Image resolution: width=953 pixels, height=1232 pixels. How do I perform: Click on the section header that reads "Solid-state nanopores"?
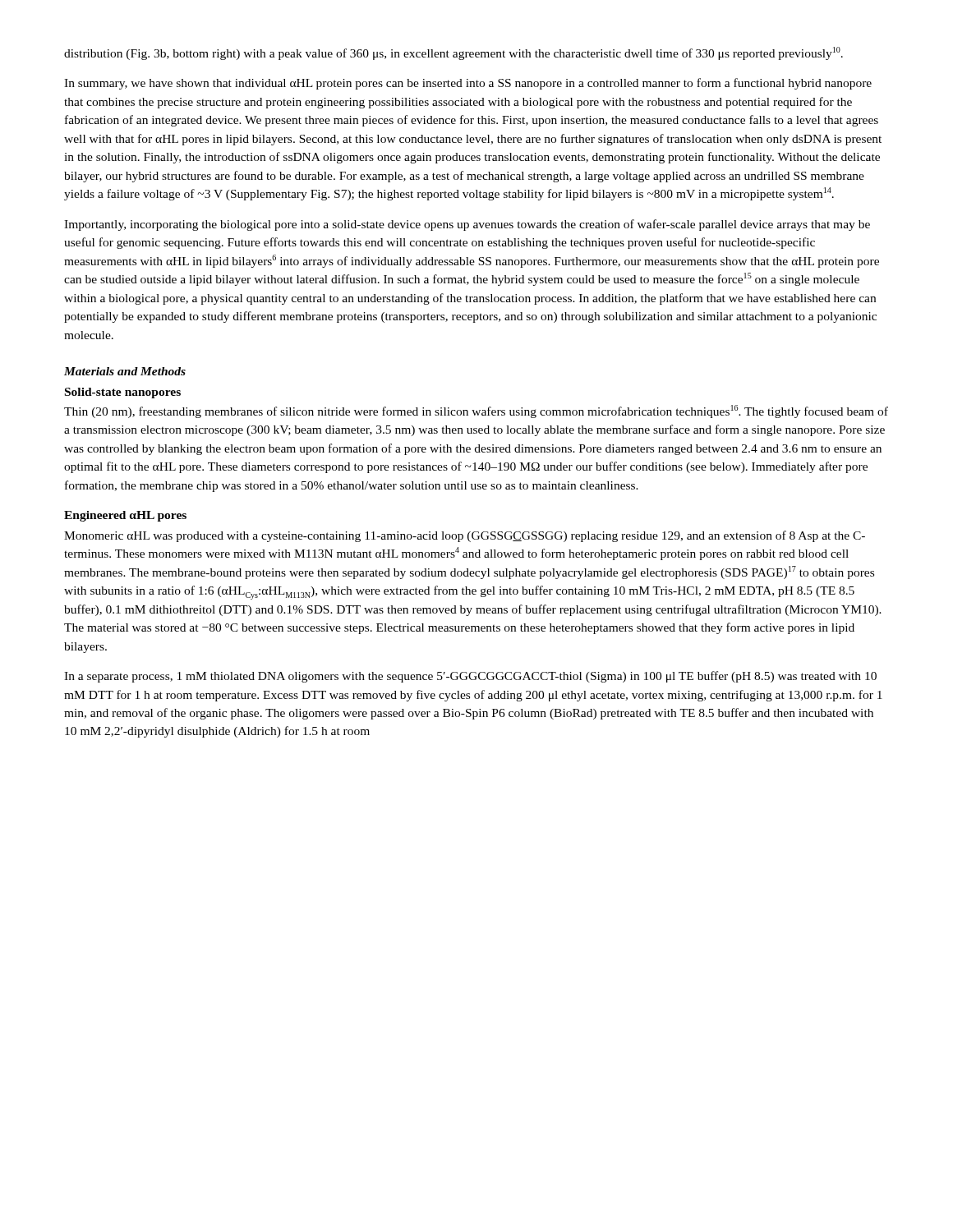pyautogui.click(x=123, y=391)
